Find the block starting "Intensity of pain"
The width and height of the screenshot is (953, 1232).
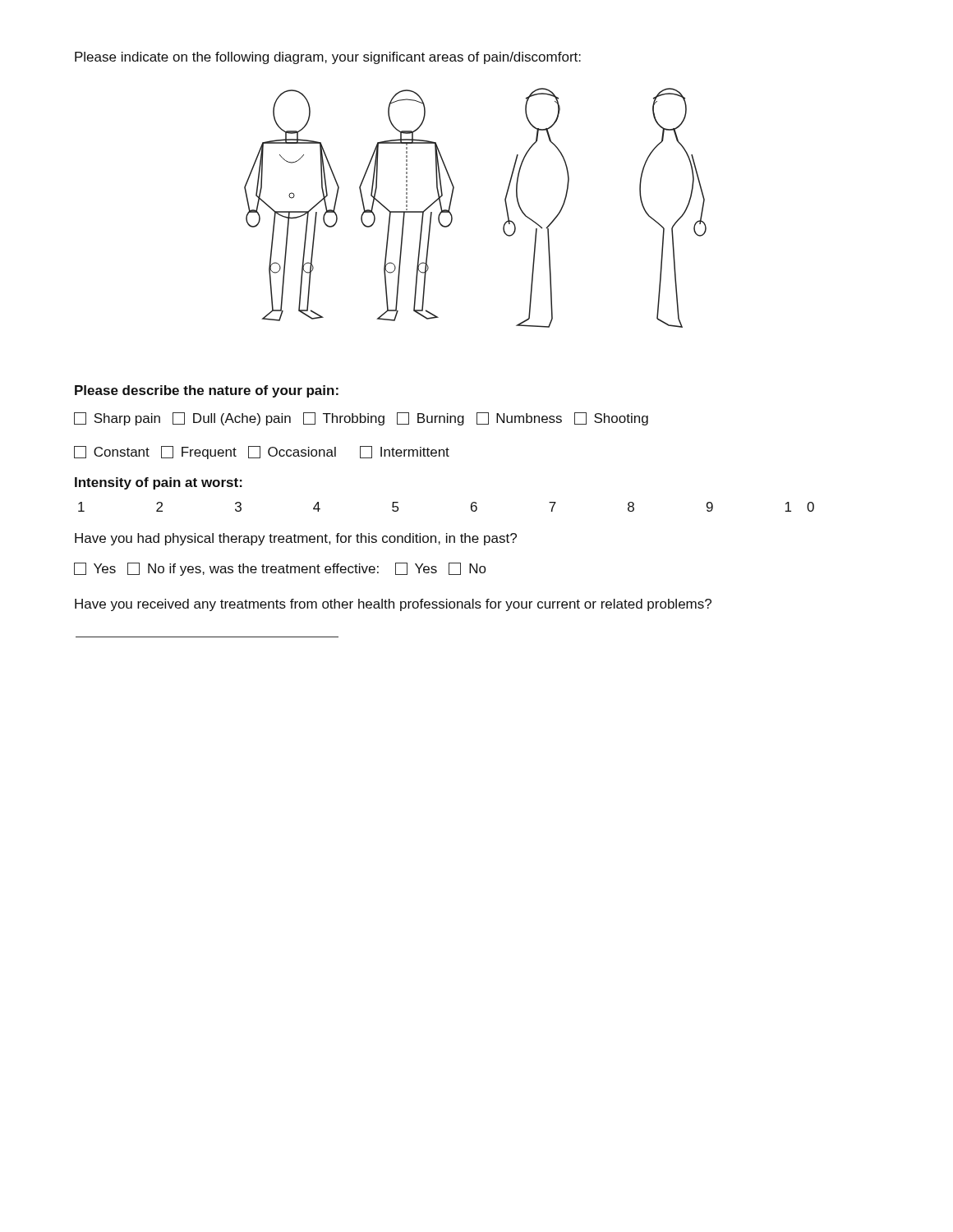pos(159,482)
